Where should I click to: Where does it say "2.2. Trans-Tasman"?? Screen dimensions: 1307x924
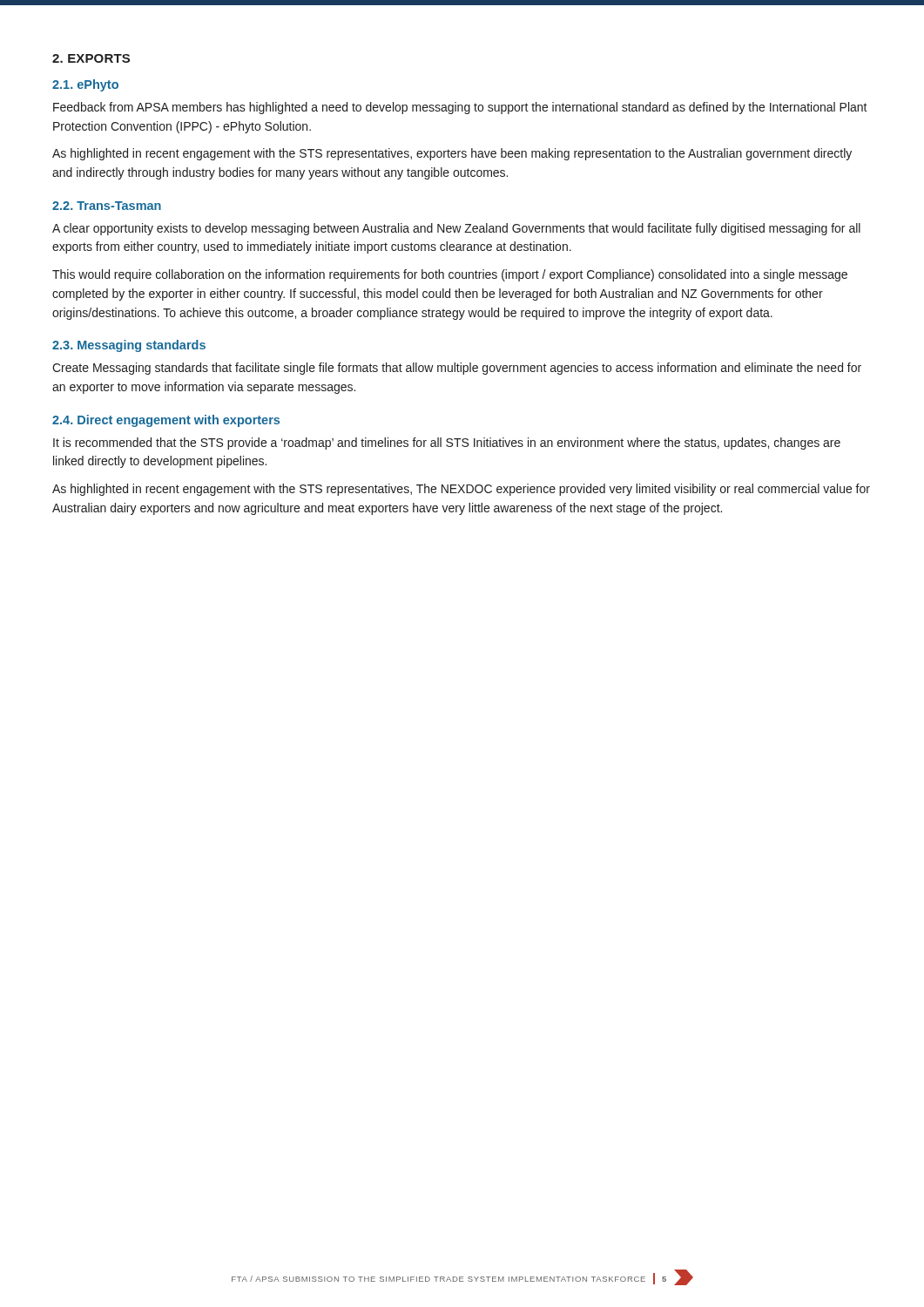click(x=107, y=205)
